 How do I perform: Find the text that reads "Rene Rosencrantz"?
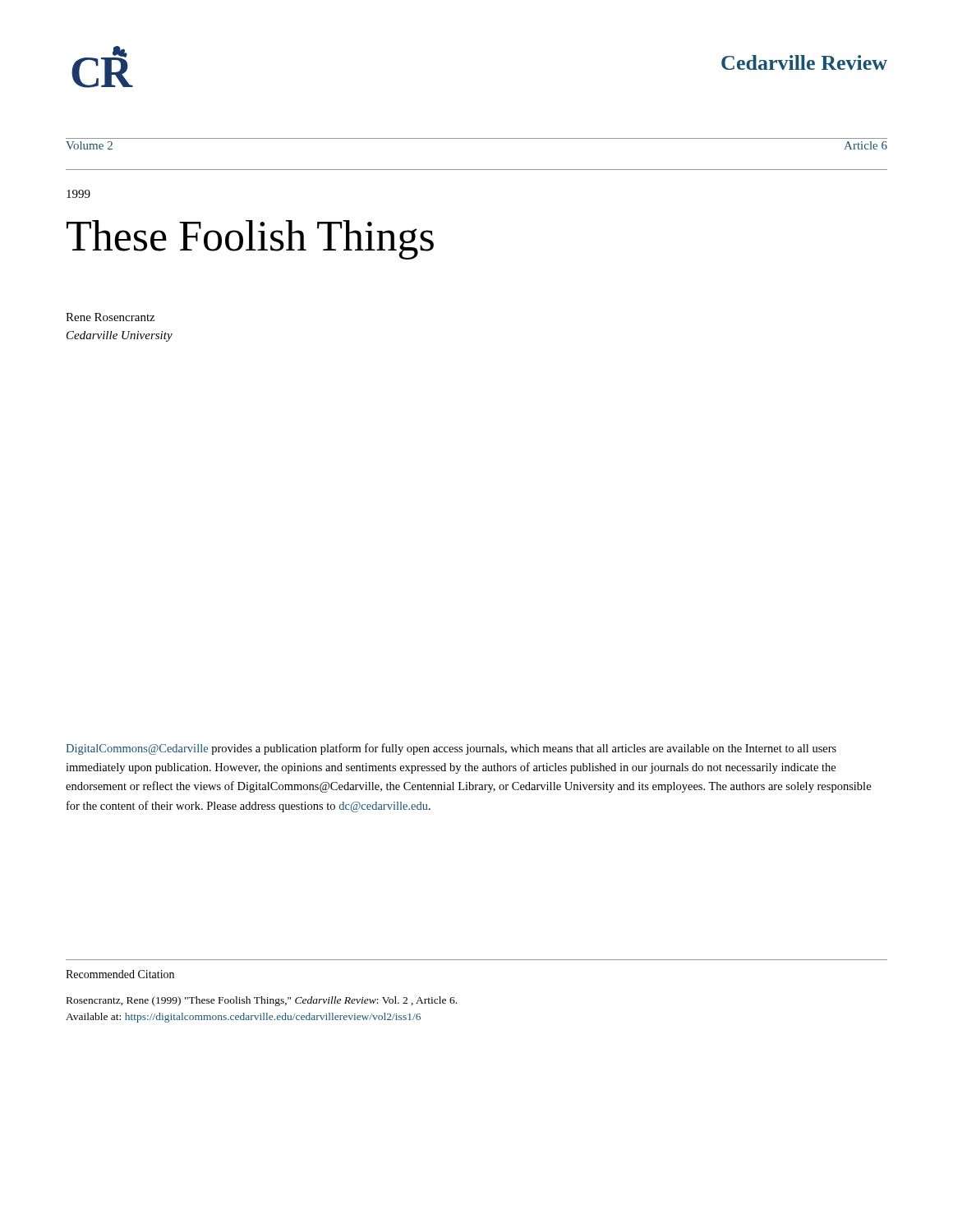pyautogui.click(x=110, y=317)
